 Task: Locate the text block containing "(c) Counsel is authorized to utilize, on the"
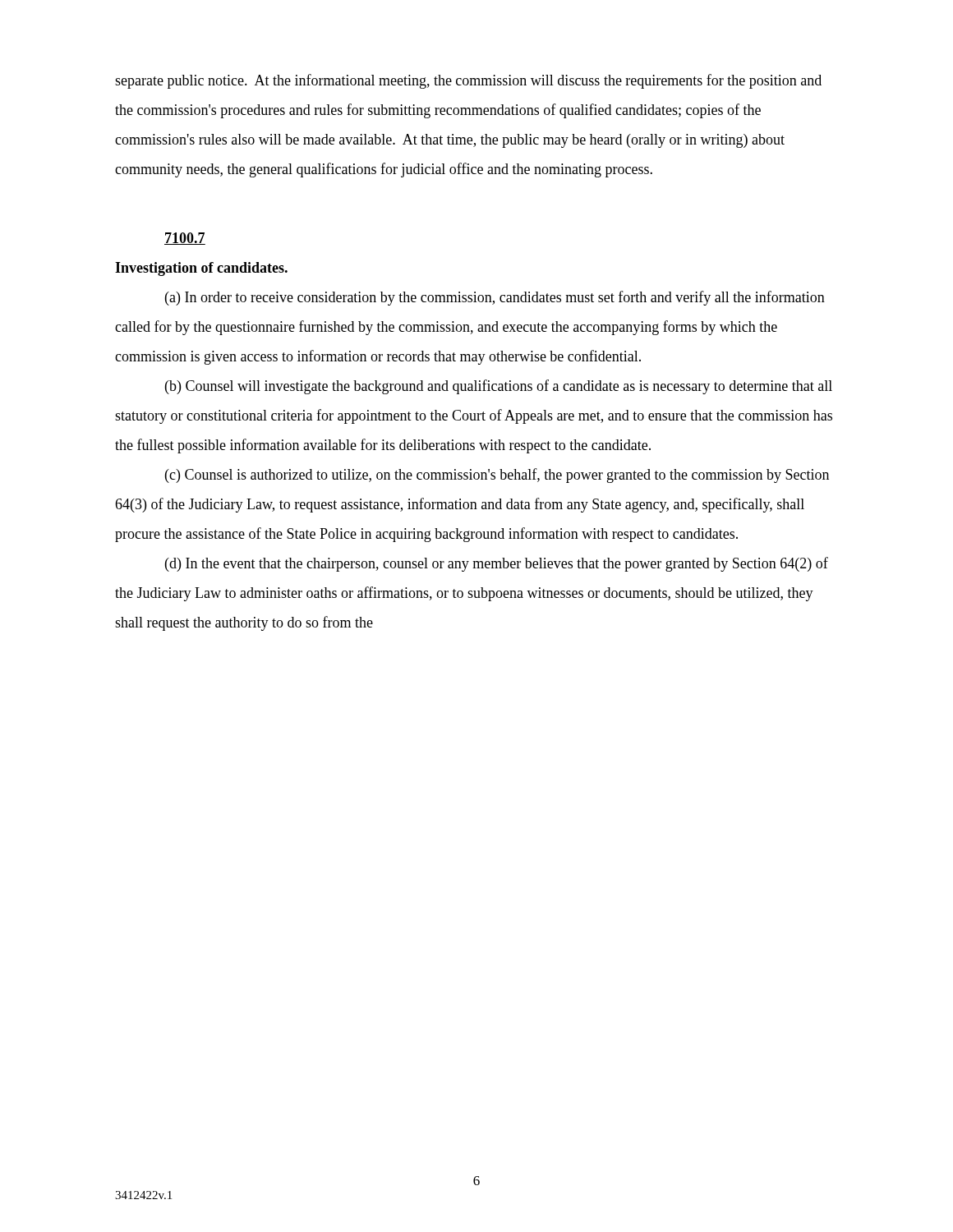pos(472,504)
